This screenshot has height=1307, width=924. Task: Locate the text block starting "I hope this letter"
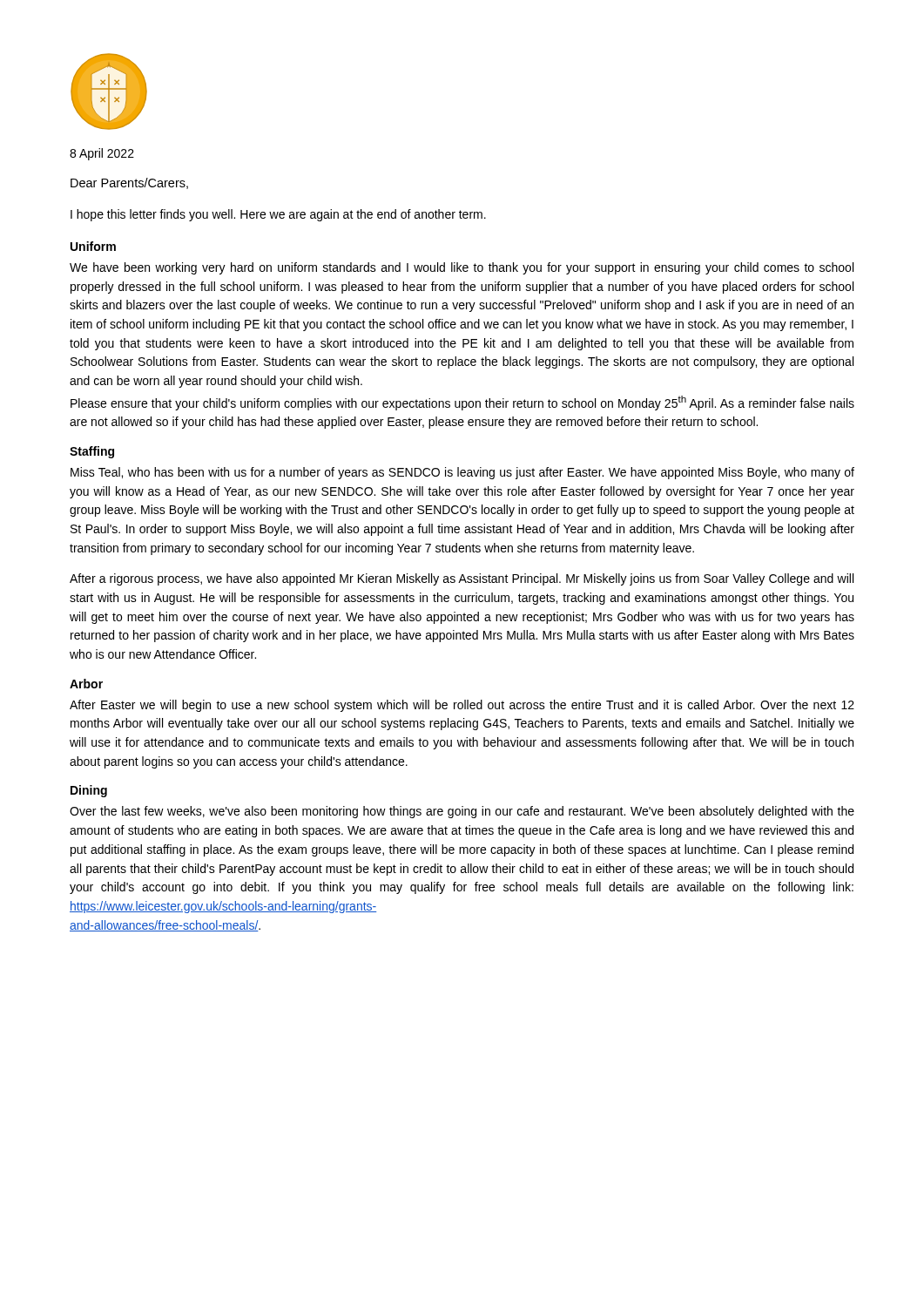pos(278,214)
